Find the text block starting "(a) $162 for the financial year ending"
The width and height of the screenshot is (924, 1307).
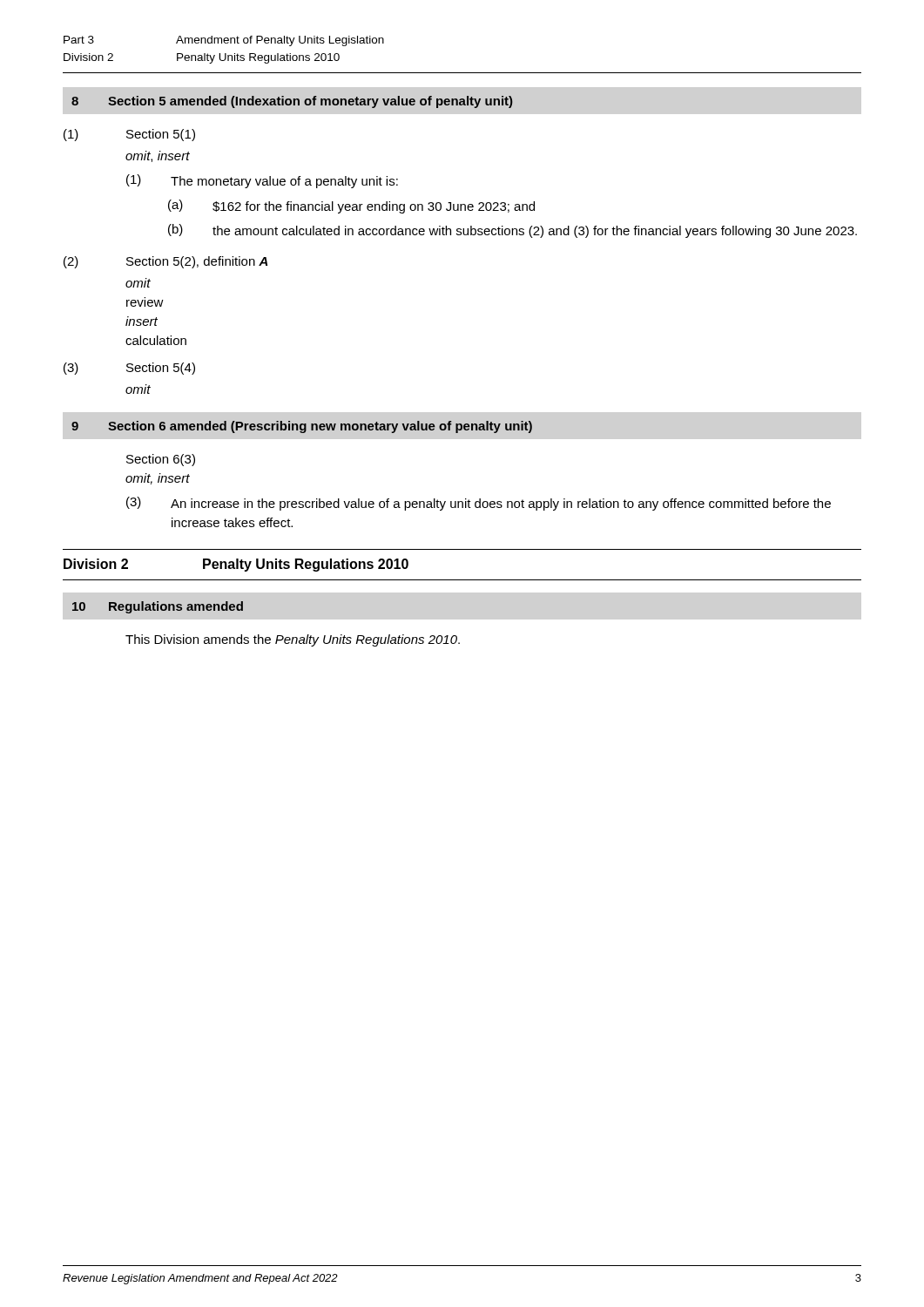pyautogui.click(x=514, y=206)
